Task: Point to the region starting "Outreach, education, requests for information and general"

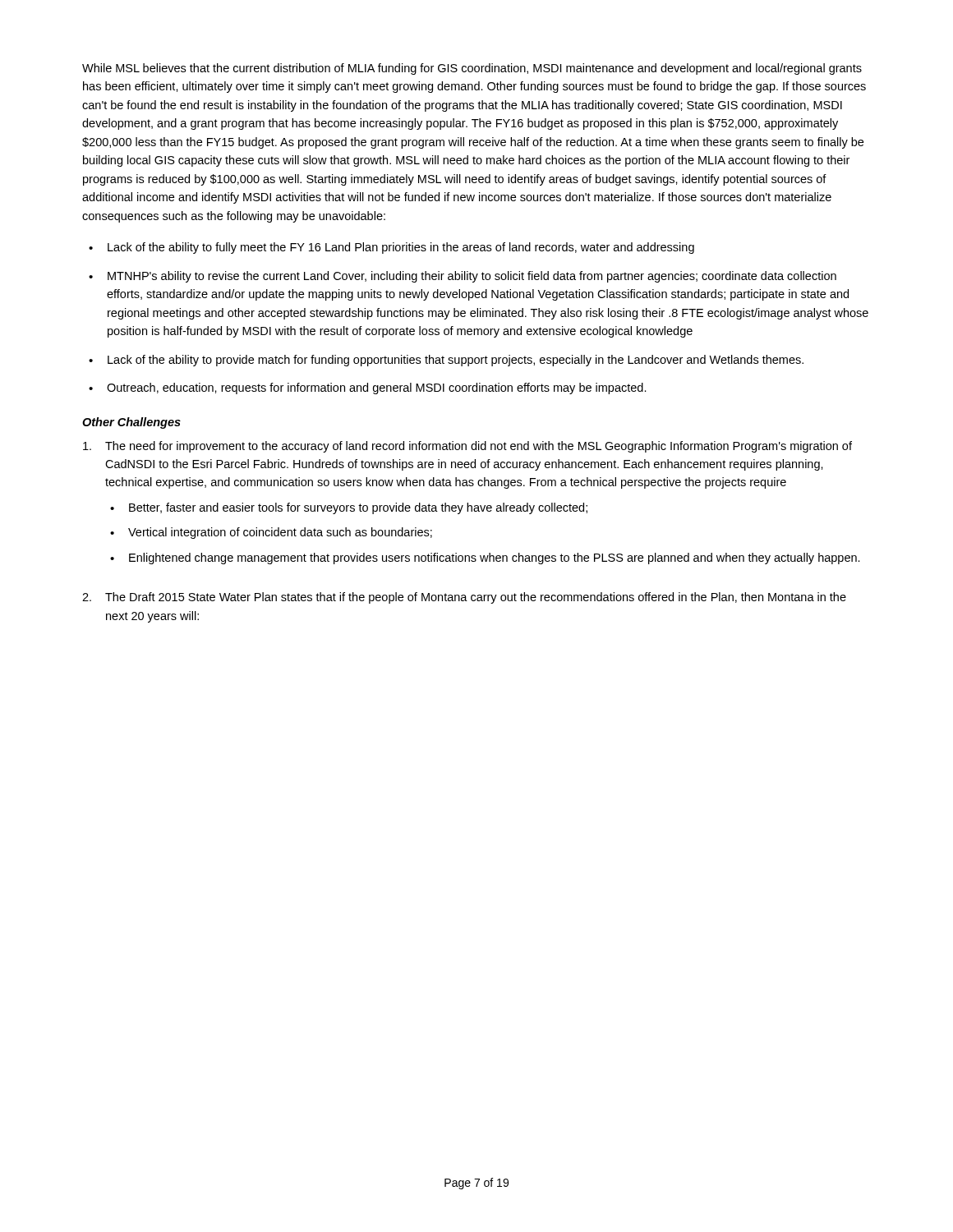Action: coord(377,388)
